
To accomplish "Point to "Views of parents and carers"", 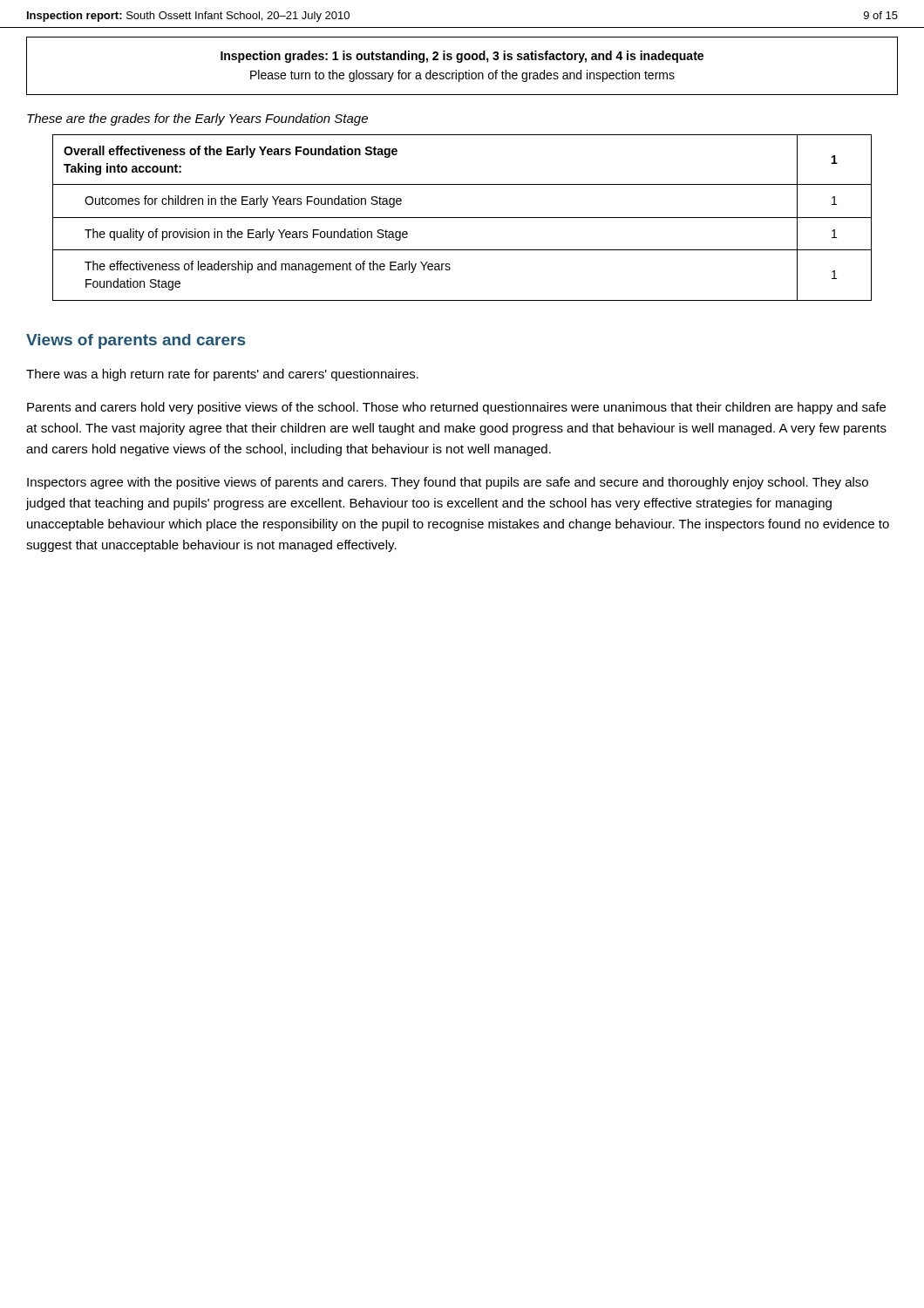I will pyautogui.click(x=136, y=339).
